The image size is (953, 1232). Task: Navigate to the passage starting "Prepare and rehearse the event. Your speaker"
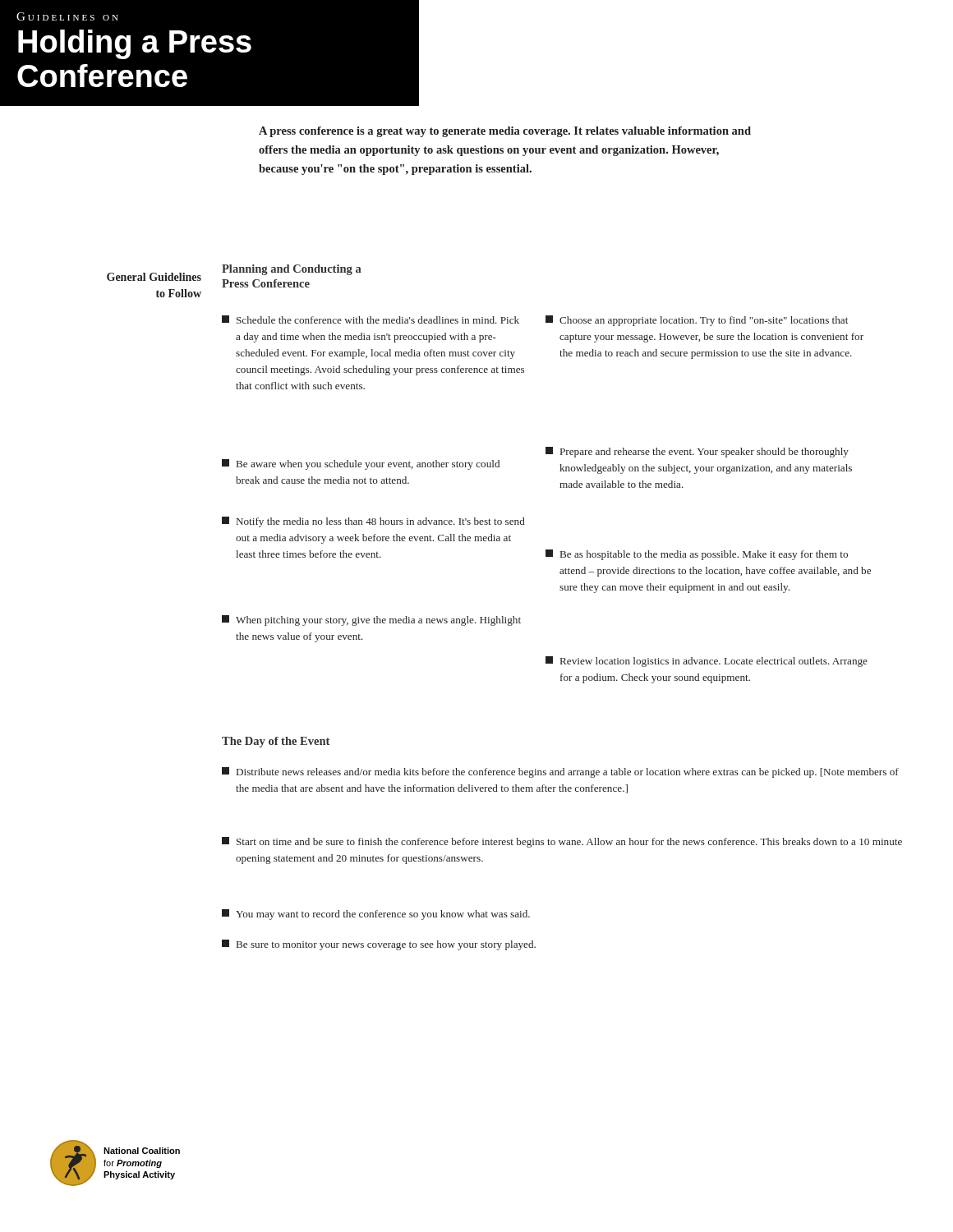click(710, 468)
